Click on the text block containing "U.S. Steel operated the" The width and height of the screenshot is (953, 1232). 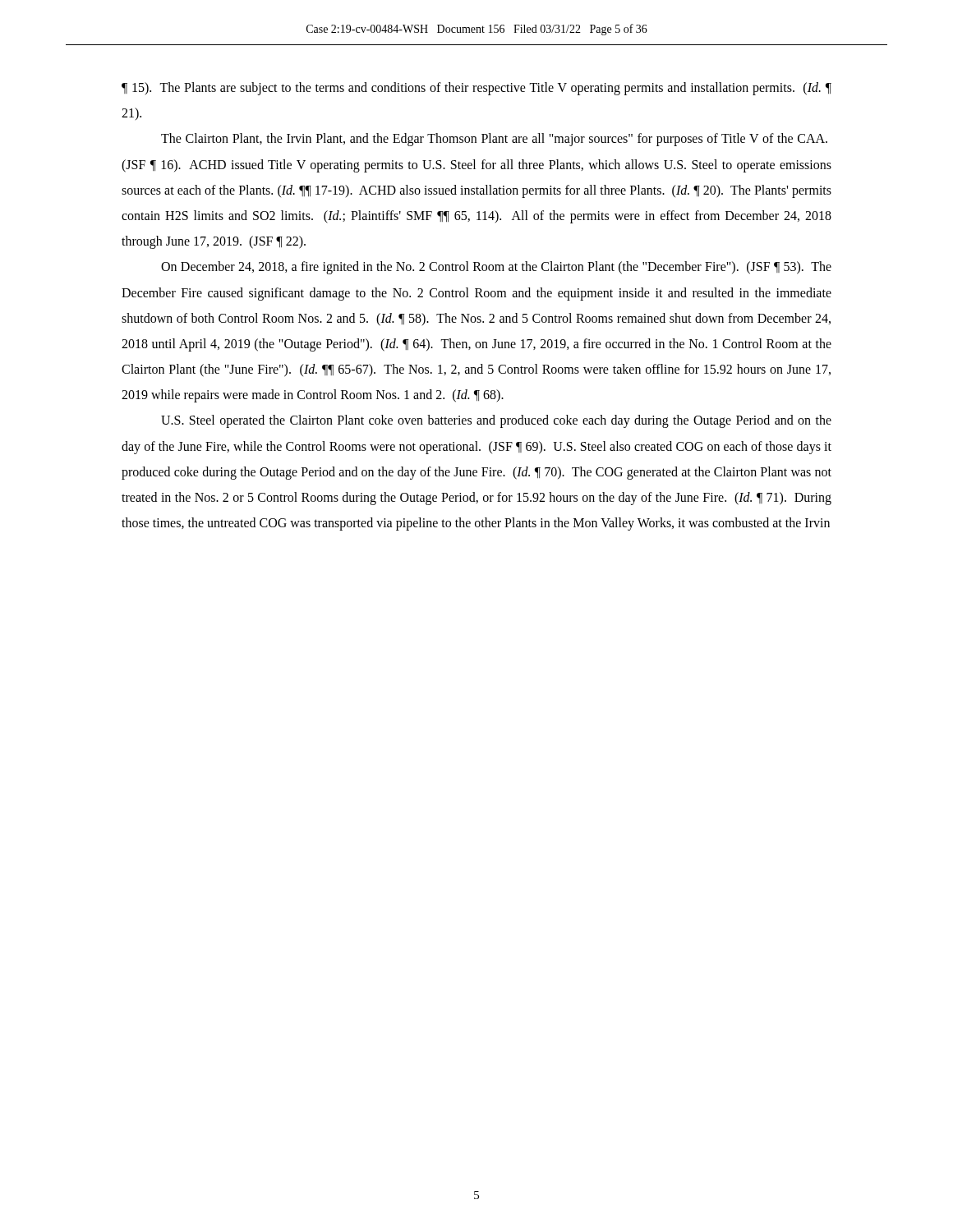476,472
